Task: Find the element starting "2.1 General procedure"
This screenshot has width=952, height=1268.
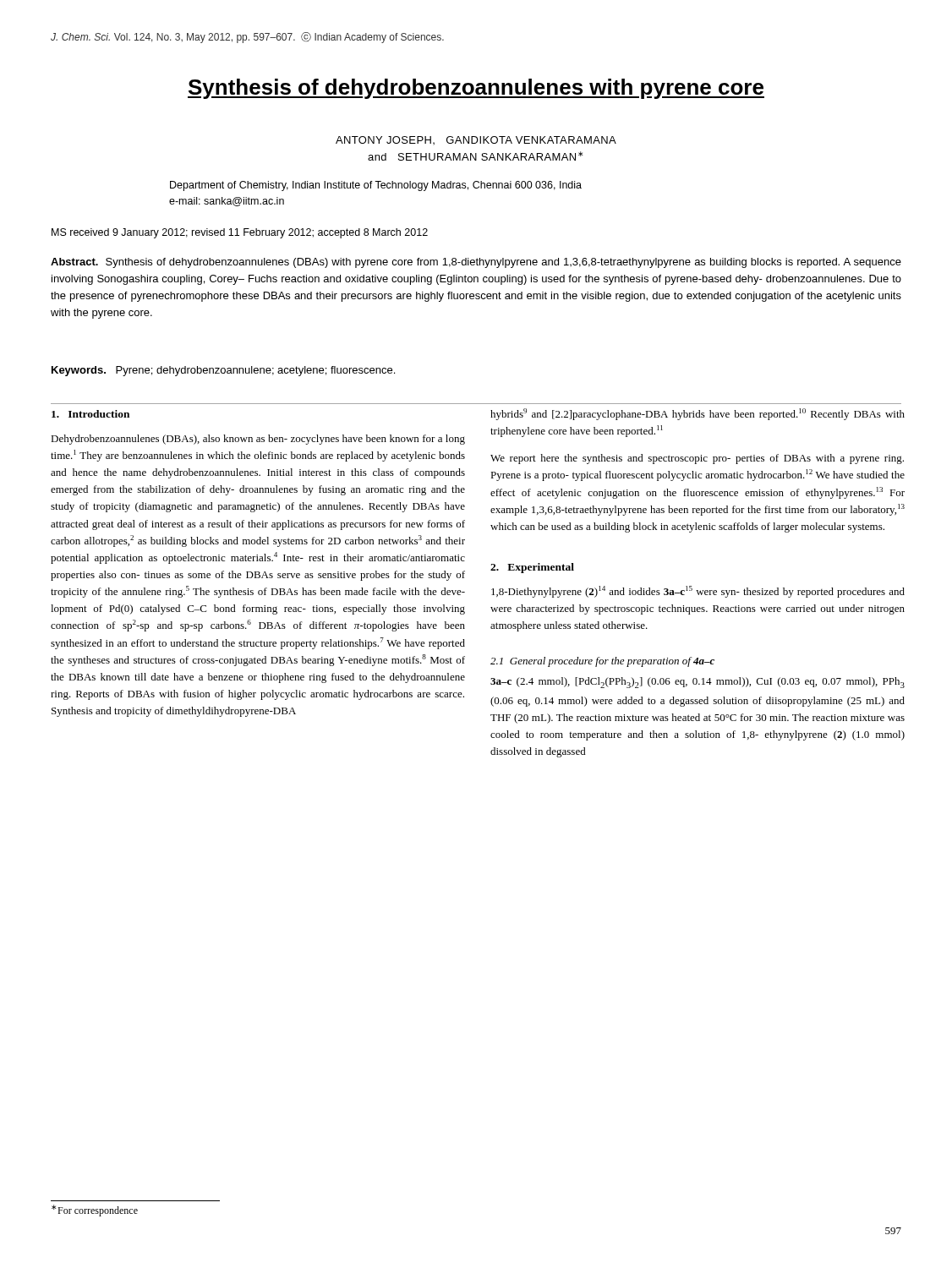Action: pos(603,661)
